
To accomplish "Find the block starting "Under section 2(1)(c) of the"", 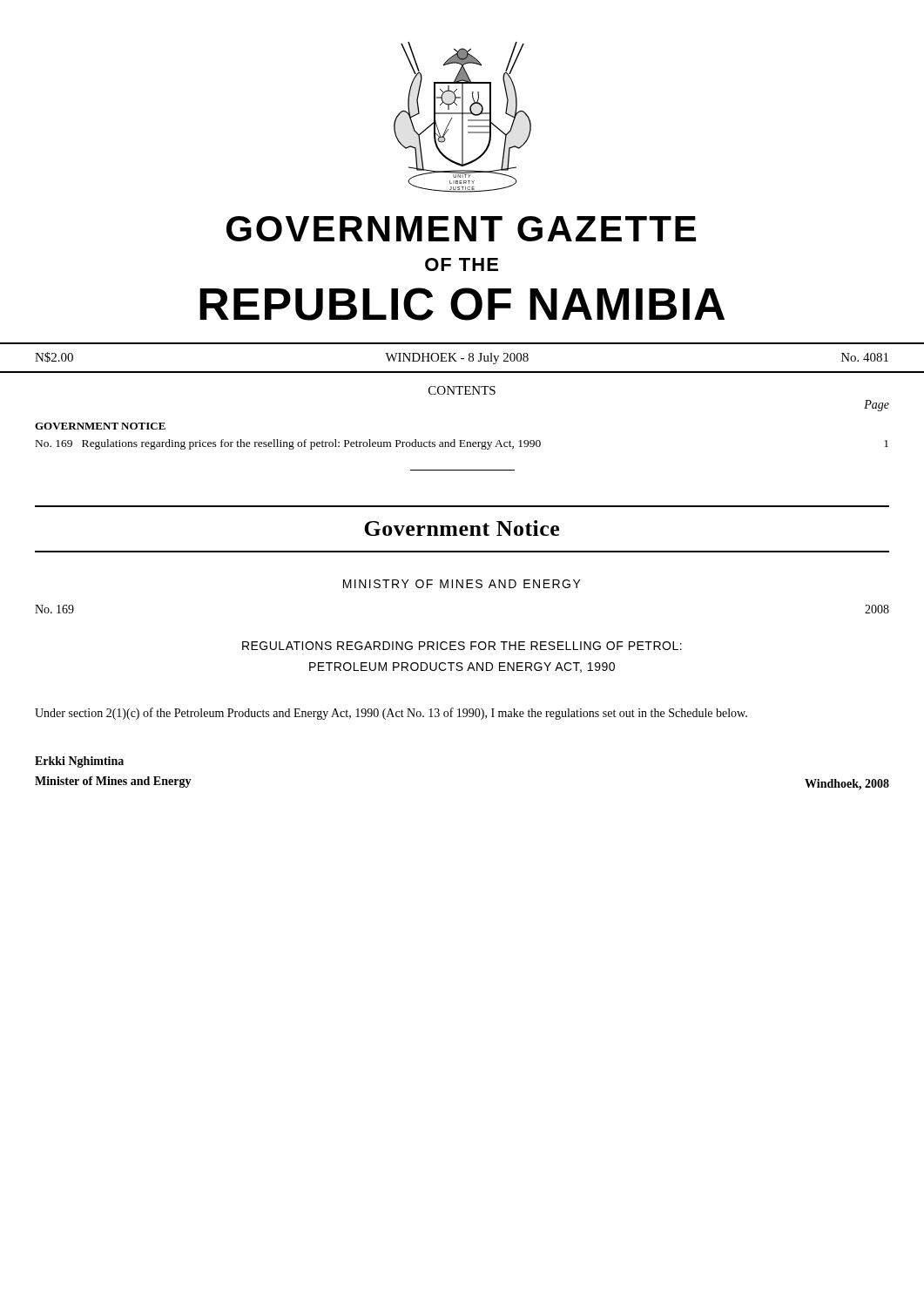I will (391, 713).
